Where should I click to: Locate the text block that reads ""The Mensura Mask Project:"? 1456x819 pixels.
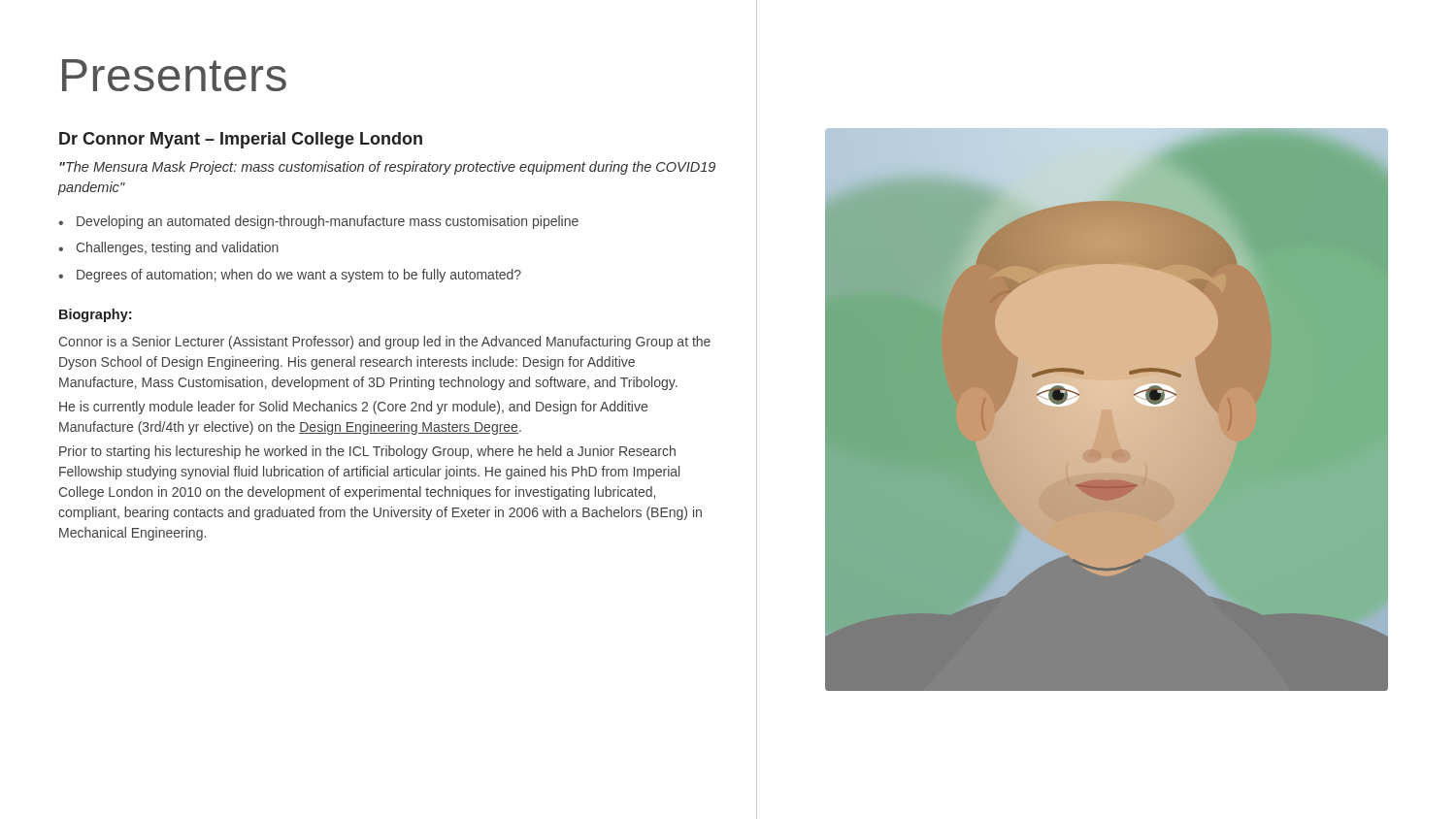point(388,178)
